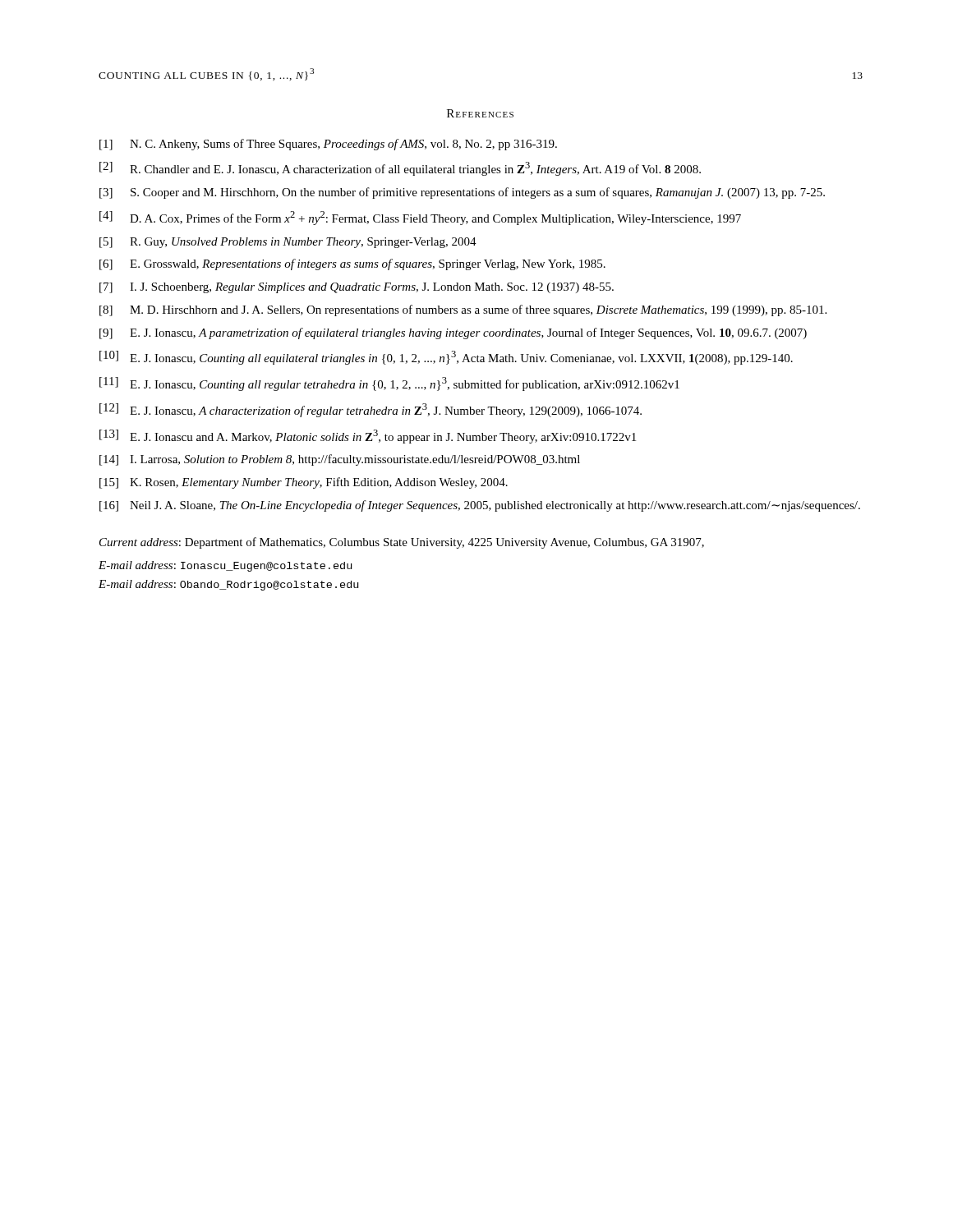Find the passage starting "[13] E. J. Ionascu and A. Markov, Platonic"
The image size is (953, 1232).
click(x=481, y=436)
